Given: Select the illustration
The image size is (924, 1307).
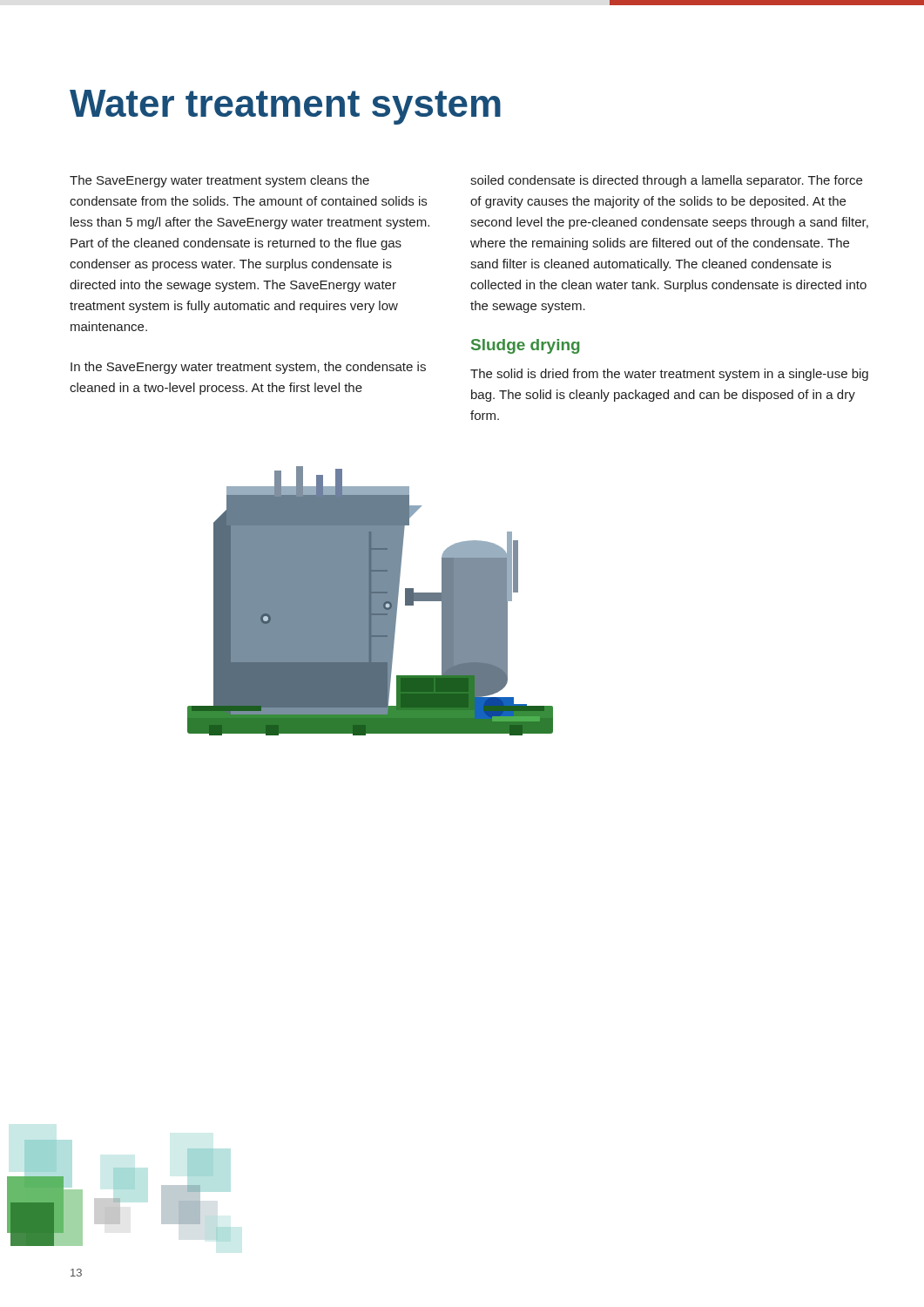Looking at the screenshot, I should coord(148,1198).
